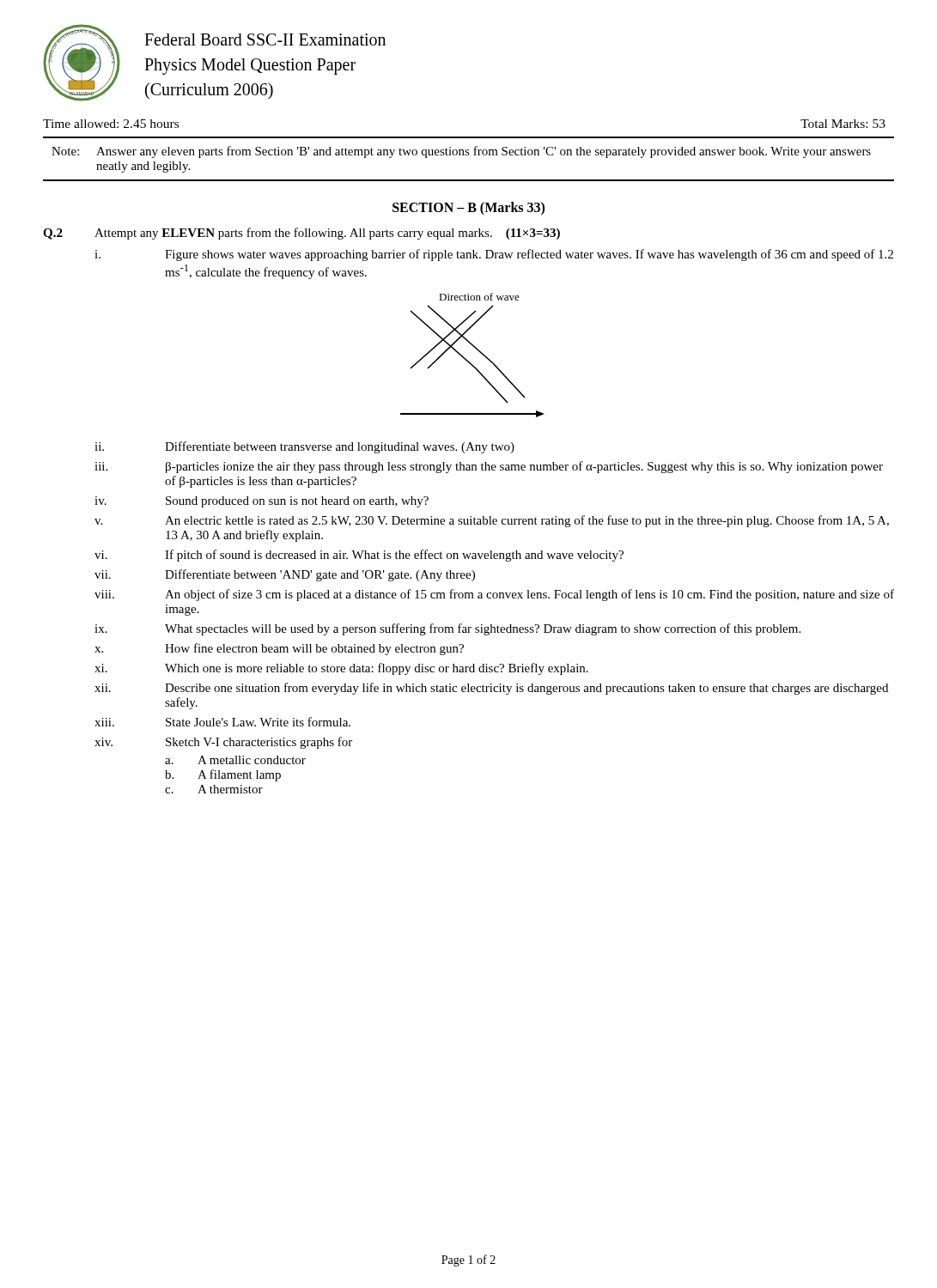Viewport: 937px width, 1288px height.
Task: Select a illustration
Action: (468, 360)
